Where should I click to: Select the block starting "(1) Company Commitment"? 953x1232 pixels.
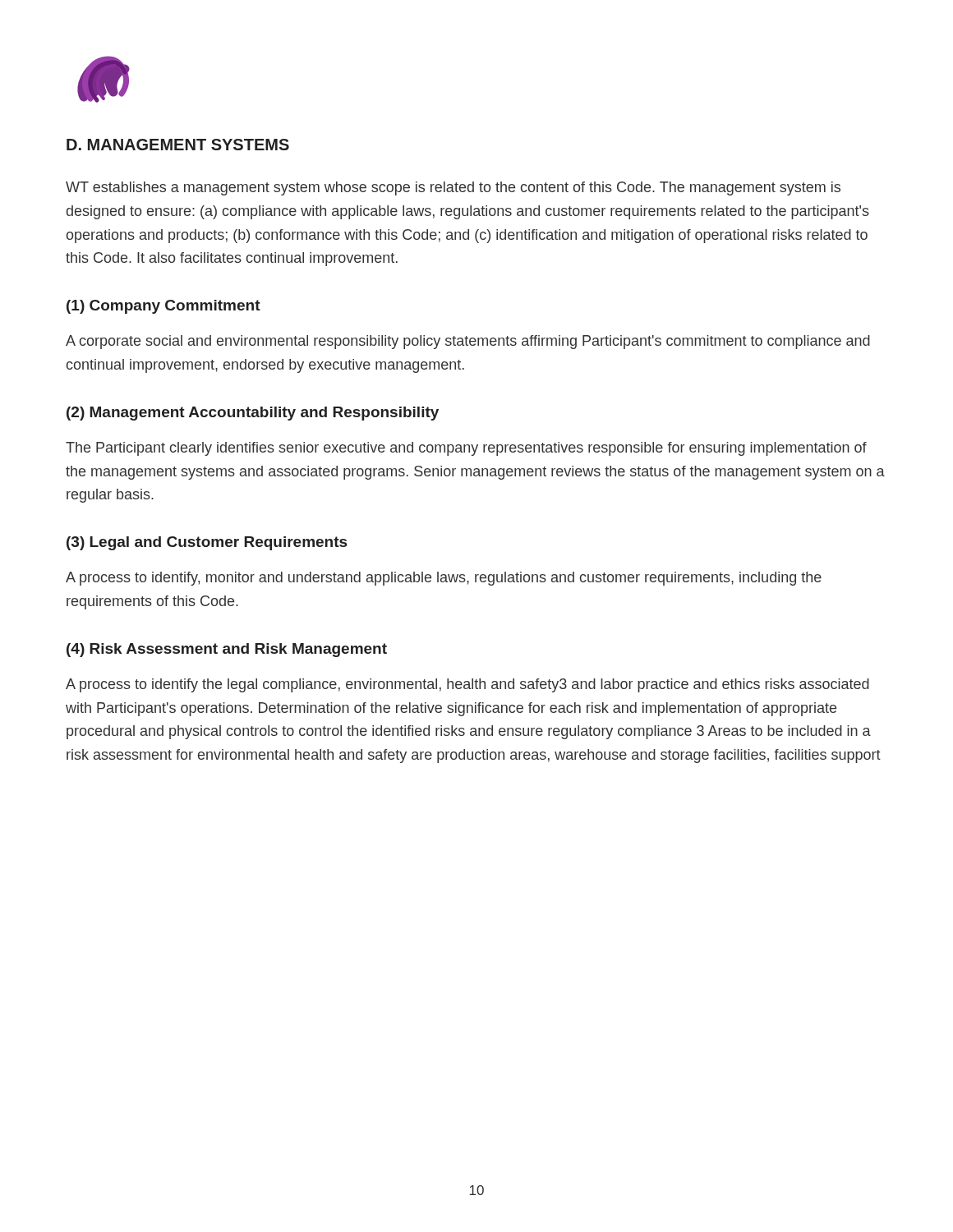163,305
